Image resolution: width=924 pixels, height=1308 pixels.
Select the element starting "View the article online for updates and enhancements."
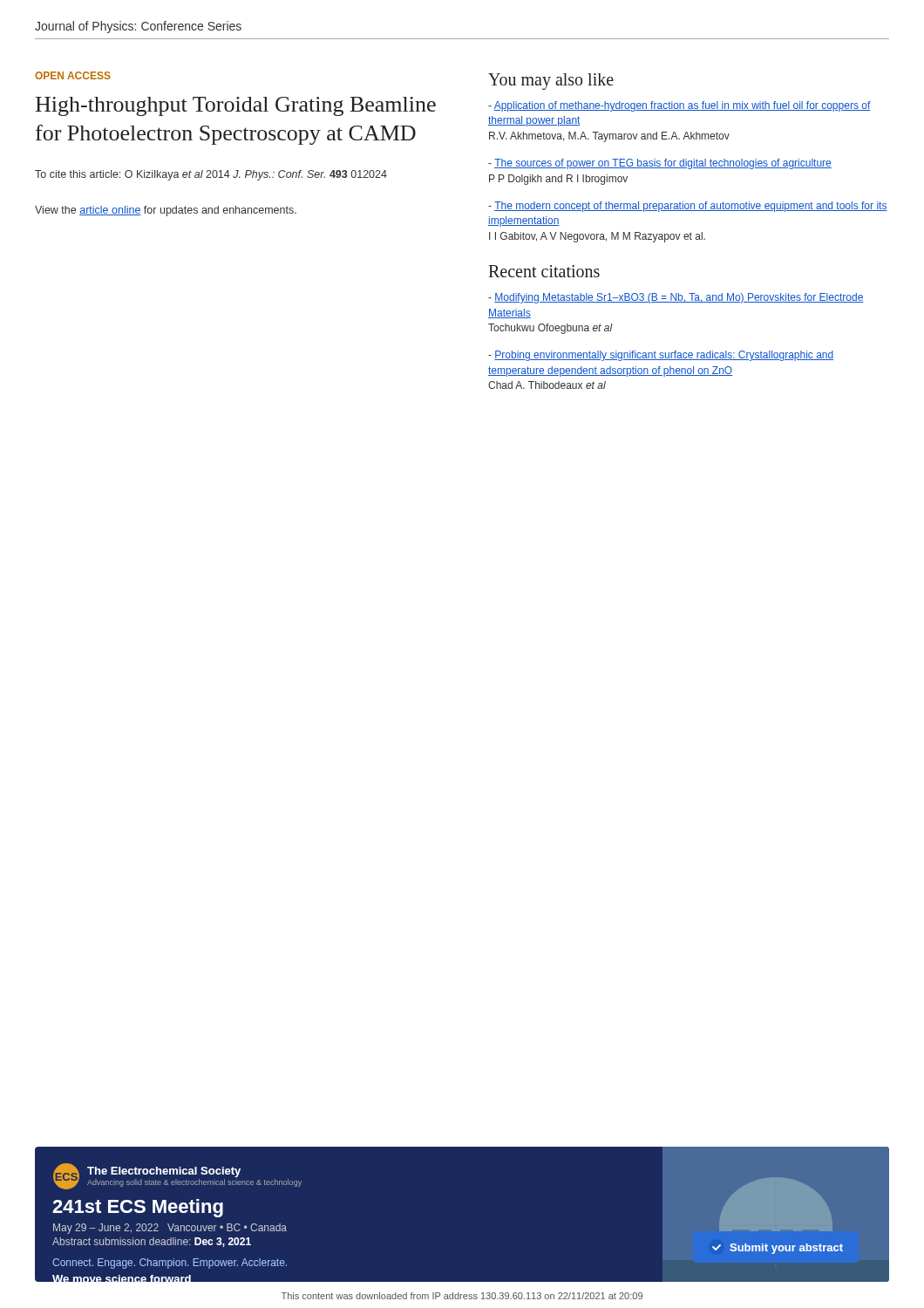pyautogui.click(x=166, y=210)
